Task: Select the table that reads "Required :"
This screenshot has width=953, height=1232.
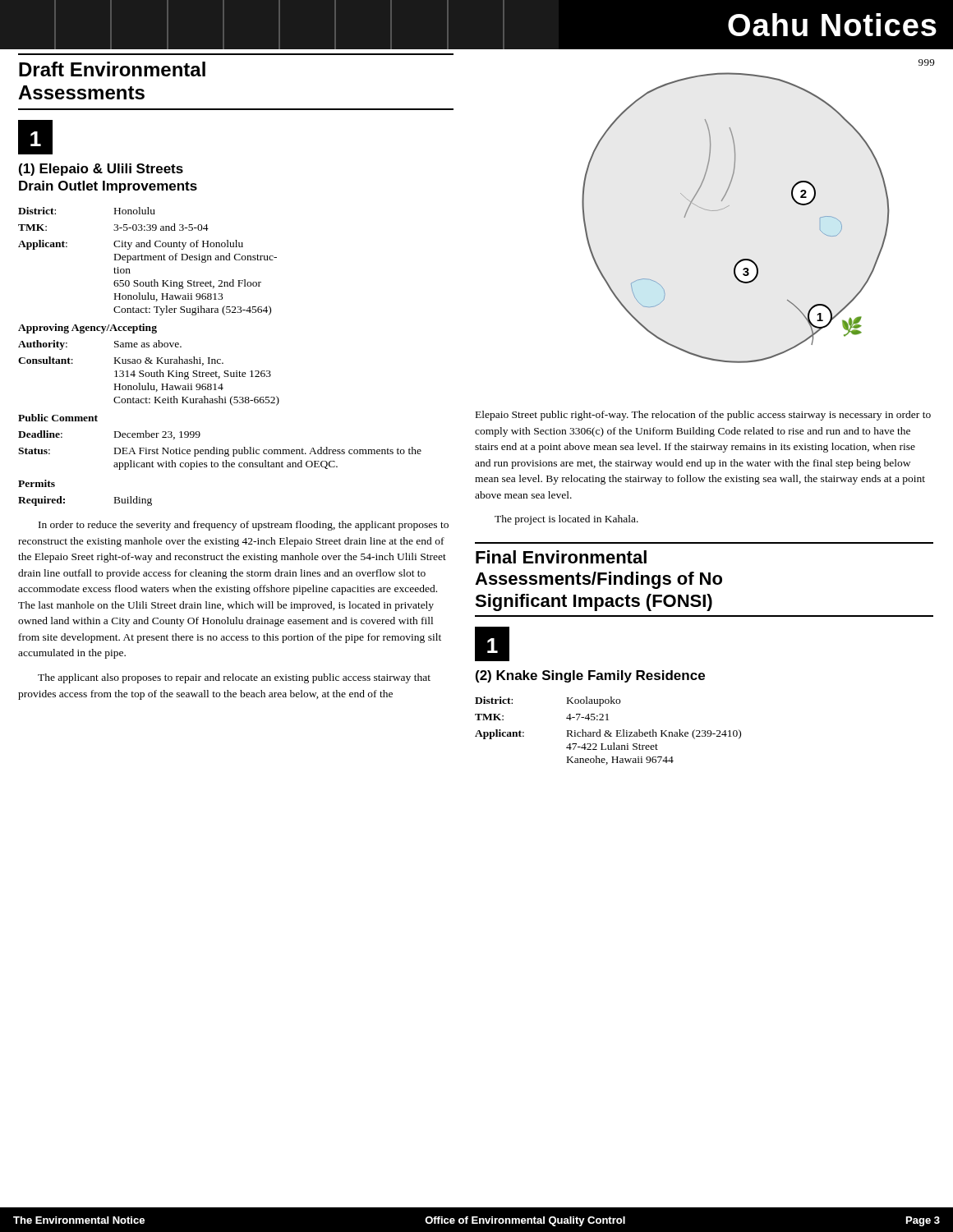Action: (x=236, y=492)
